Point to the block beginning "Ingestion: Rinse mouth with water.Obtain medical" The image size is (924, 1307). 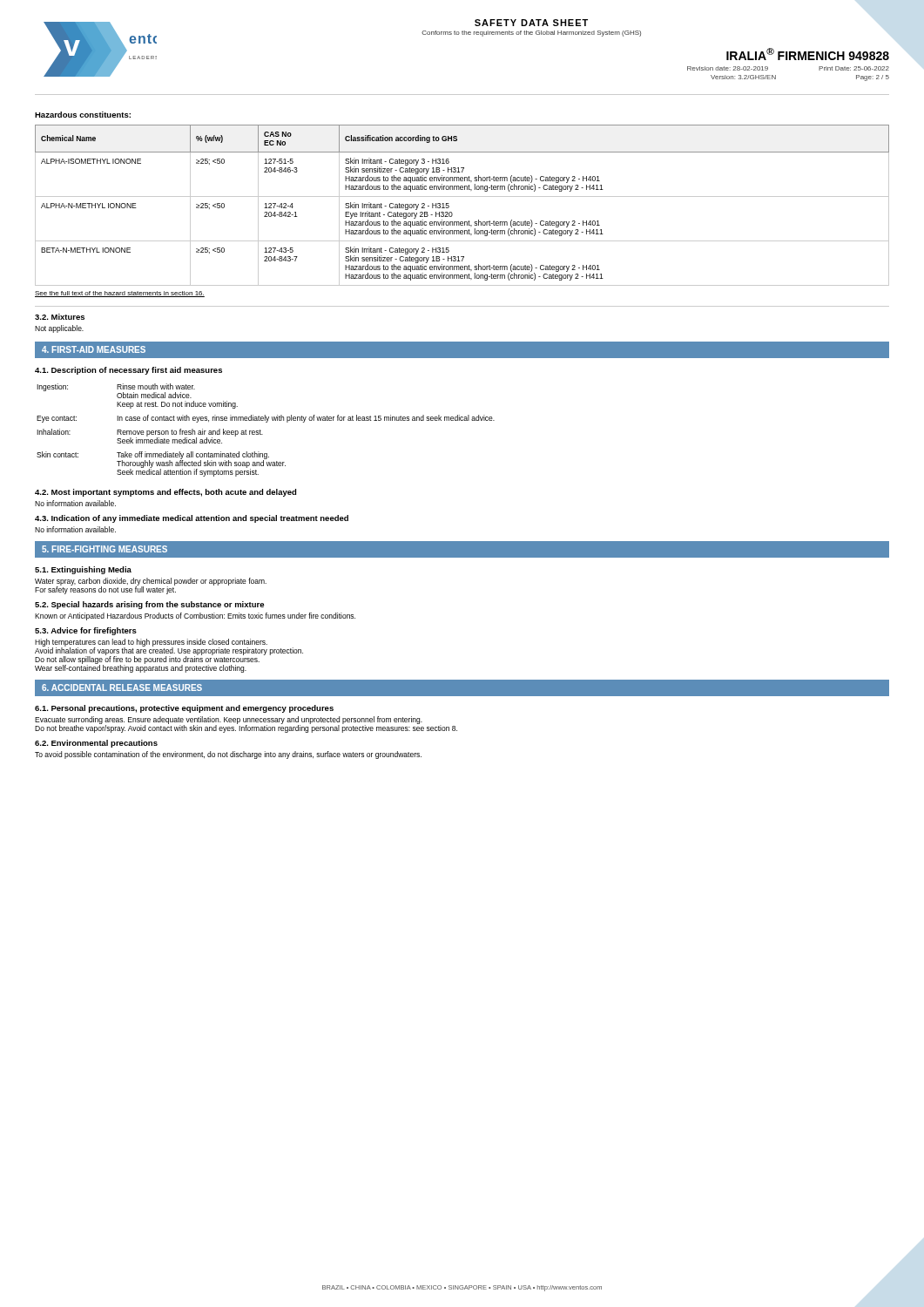462,430
